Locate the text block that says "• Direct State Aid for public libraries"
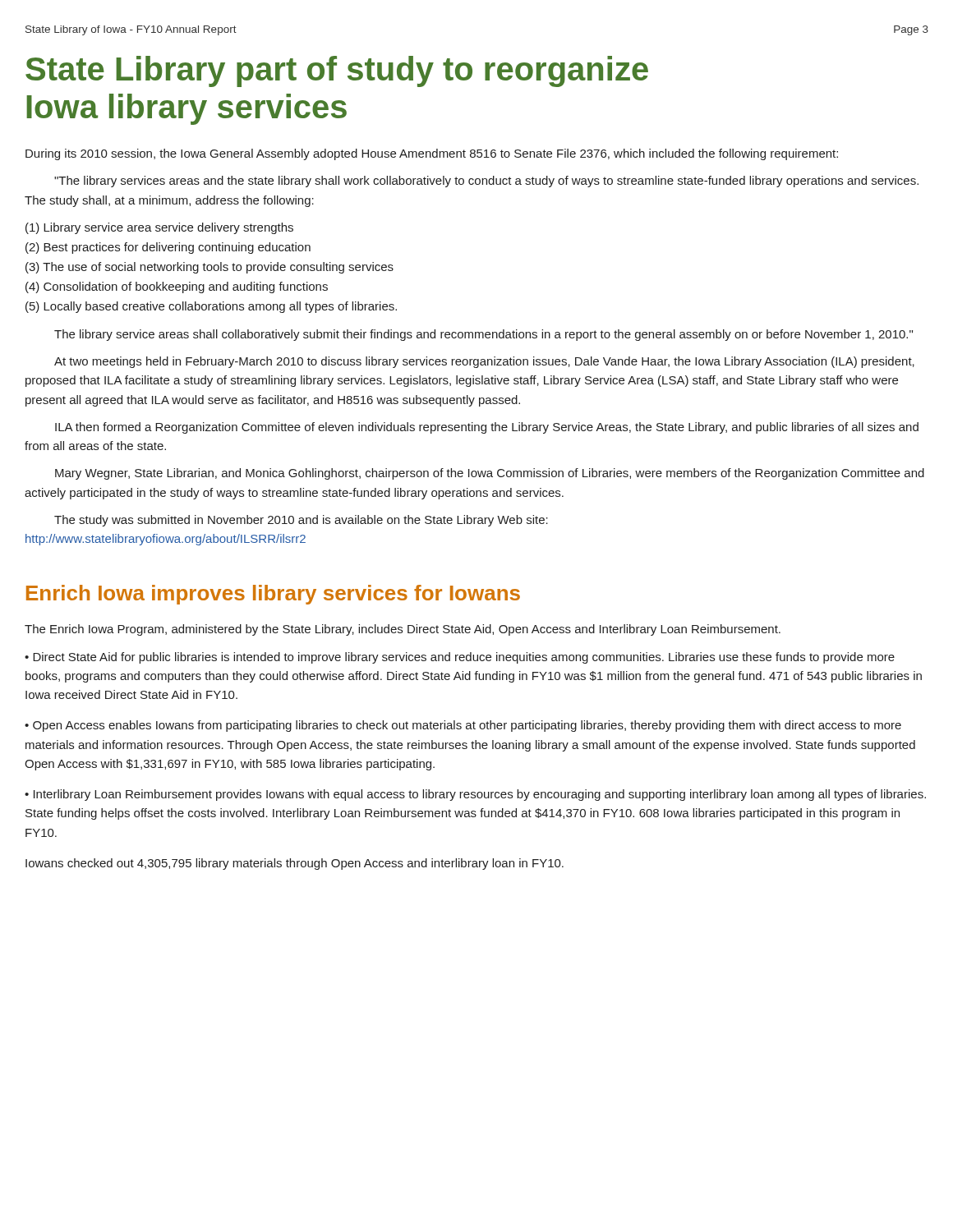Viewport: 953px width, 1232px height. point(474,675)
